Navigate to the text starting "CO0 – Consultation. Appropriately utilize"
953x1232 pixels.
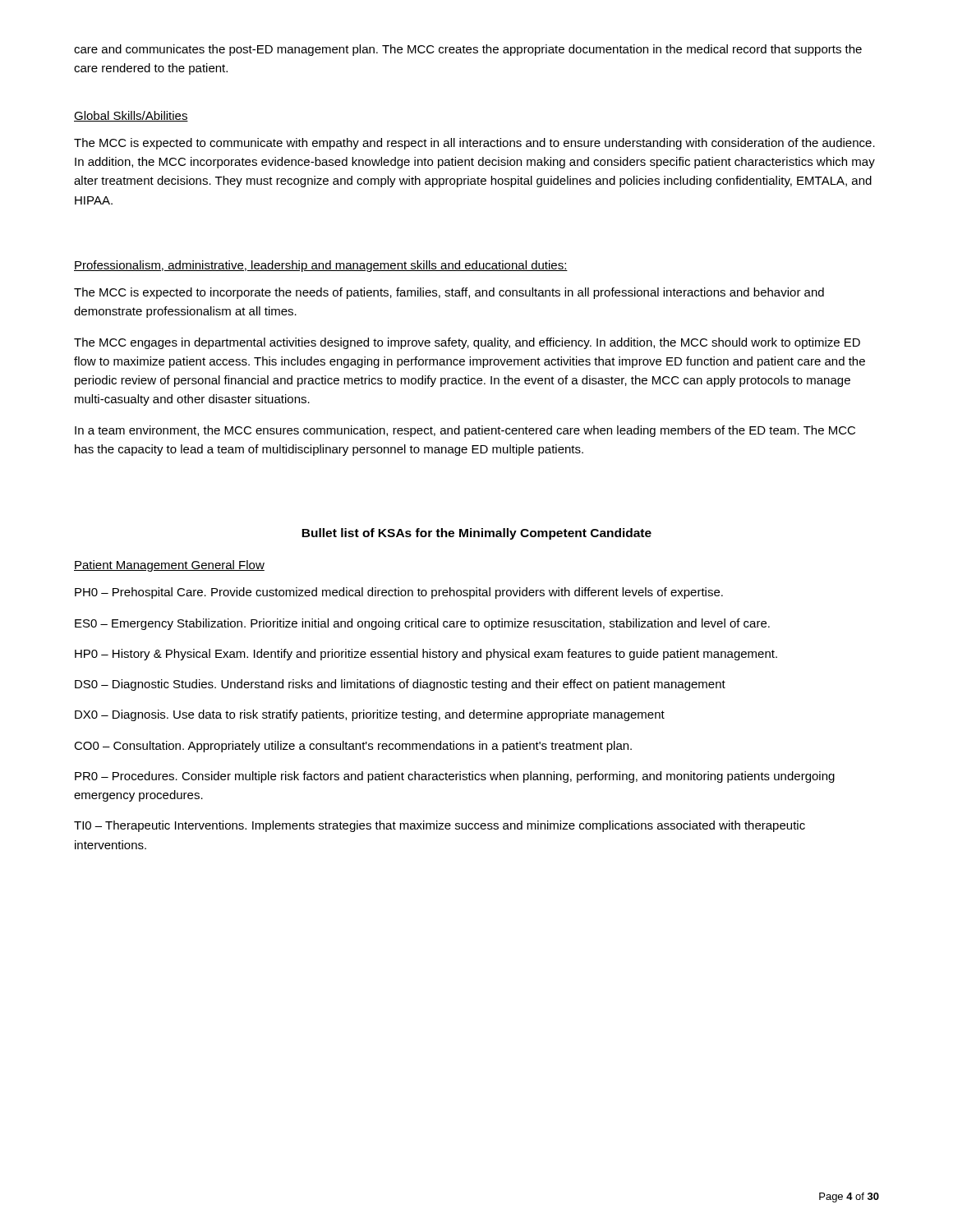coord(353,745)
